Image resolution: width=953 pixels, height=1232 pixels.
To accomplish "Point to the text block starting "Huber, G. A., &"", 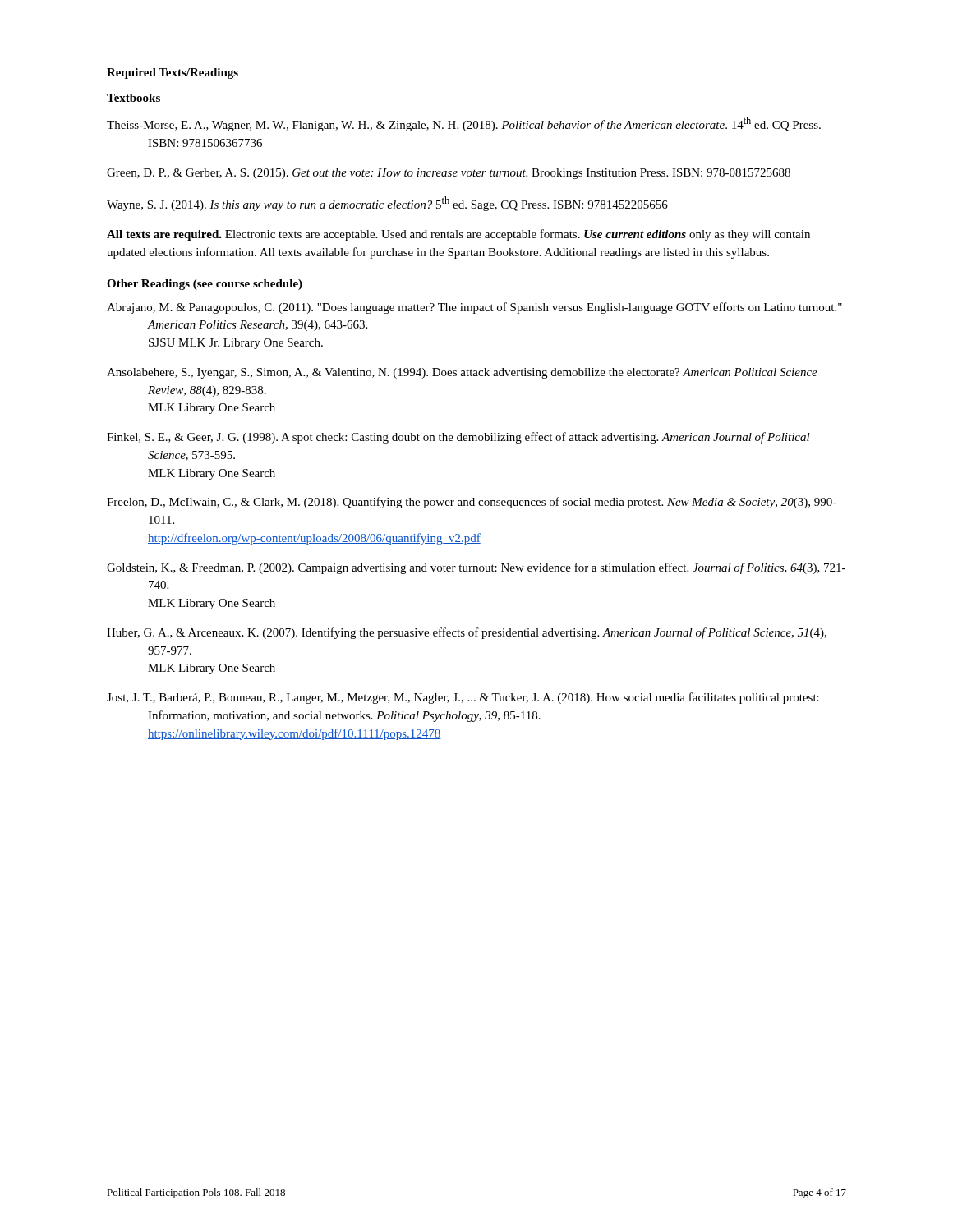I will click(467, 633).
